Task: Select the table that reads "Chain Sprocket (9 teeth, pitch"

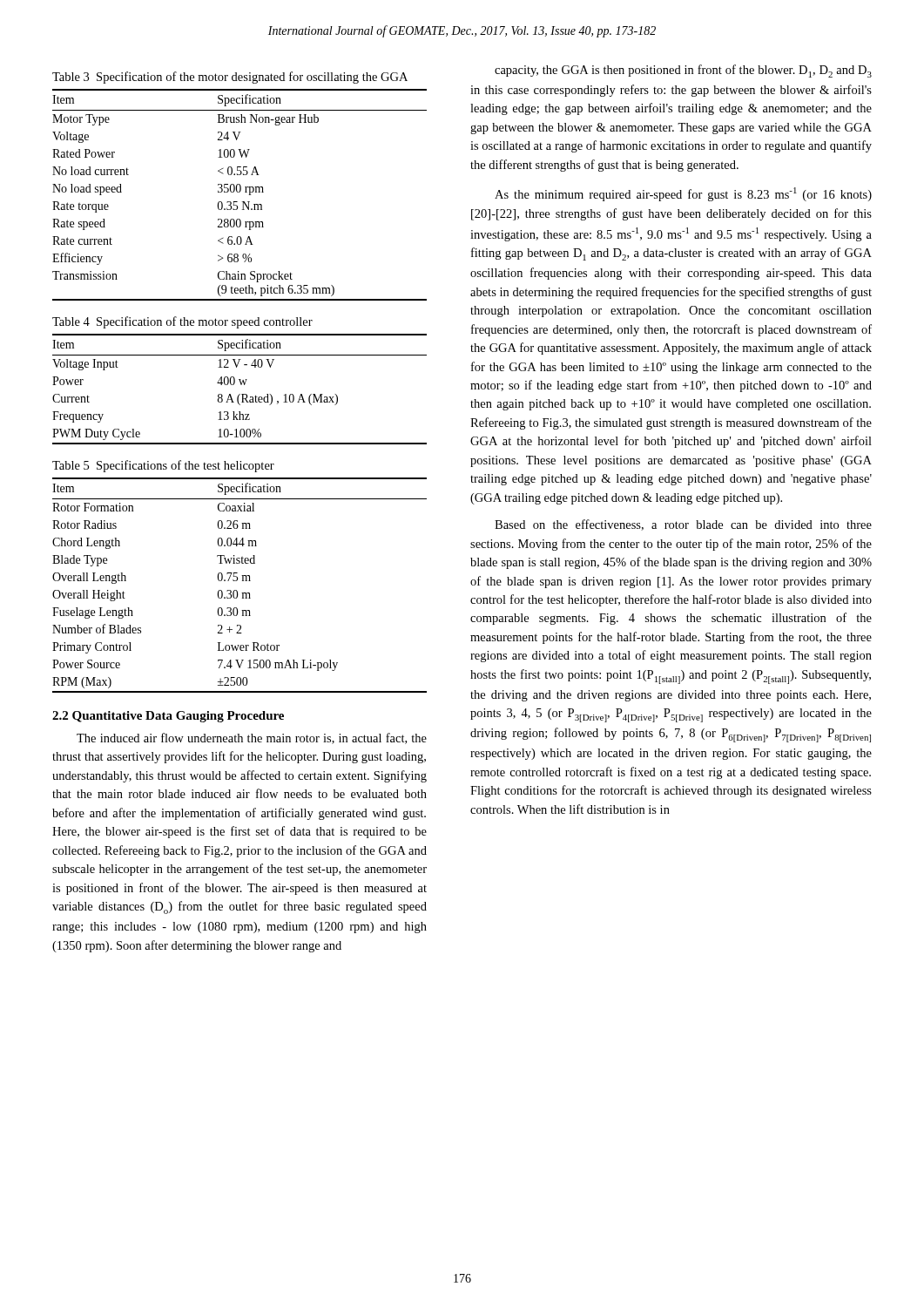Action: pos(240,195)
